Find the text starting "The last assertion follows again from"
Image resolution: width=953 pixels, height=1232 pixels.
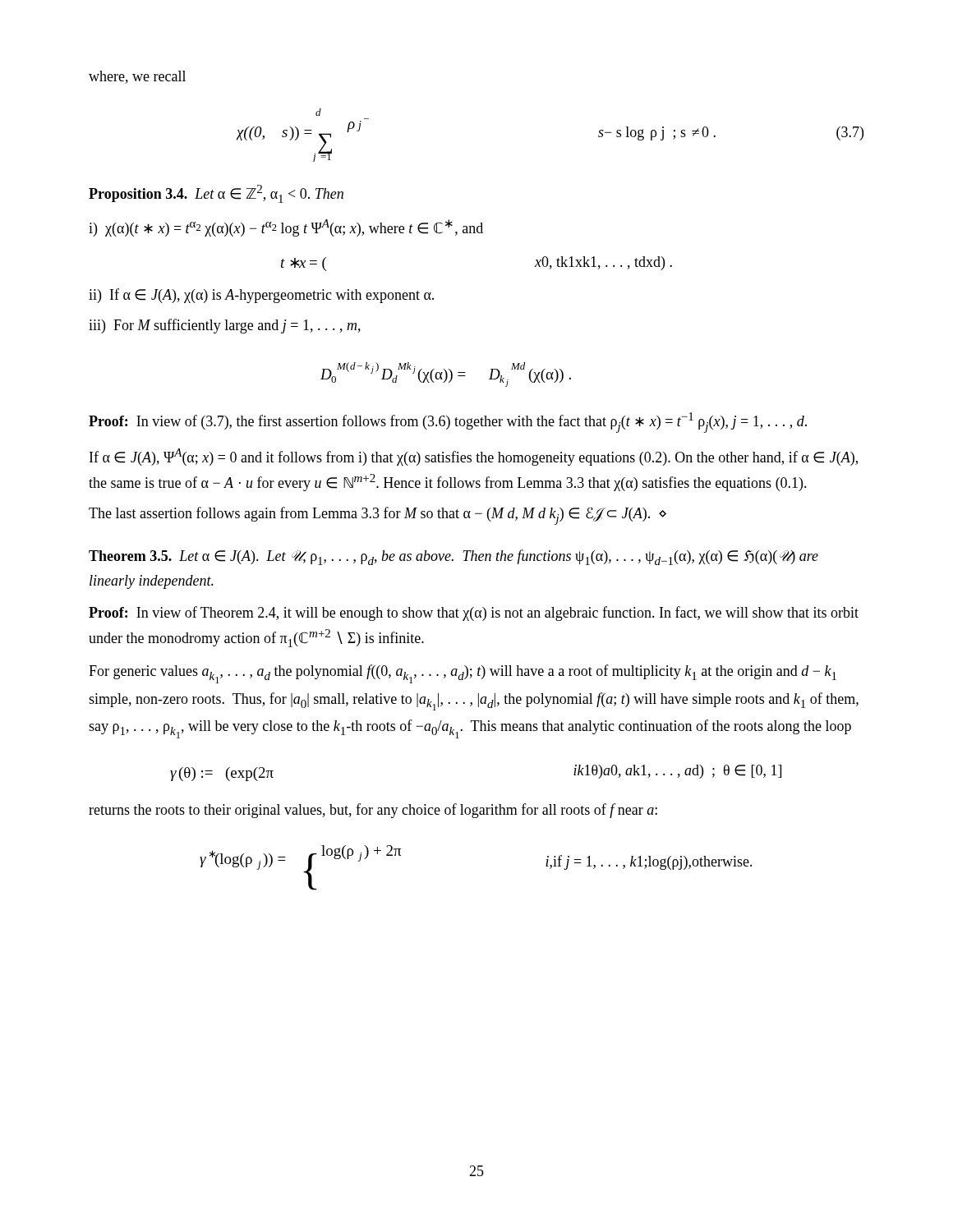378,515
